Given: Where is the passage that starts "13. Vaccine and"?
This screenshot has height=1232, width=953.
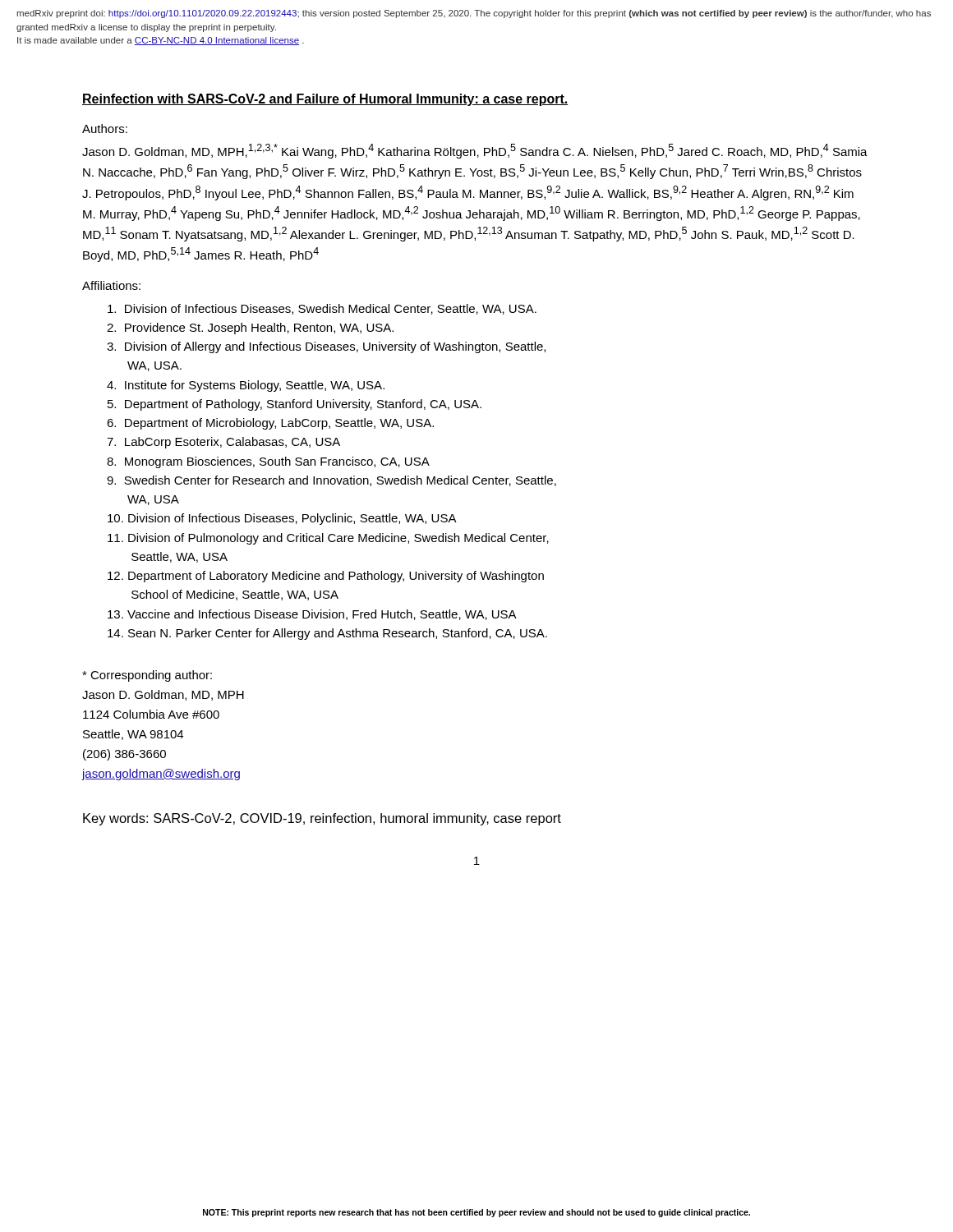Looking at the screenshot, I should 312,614.
